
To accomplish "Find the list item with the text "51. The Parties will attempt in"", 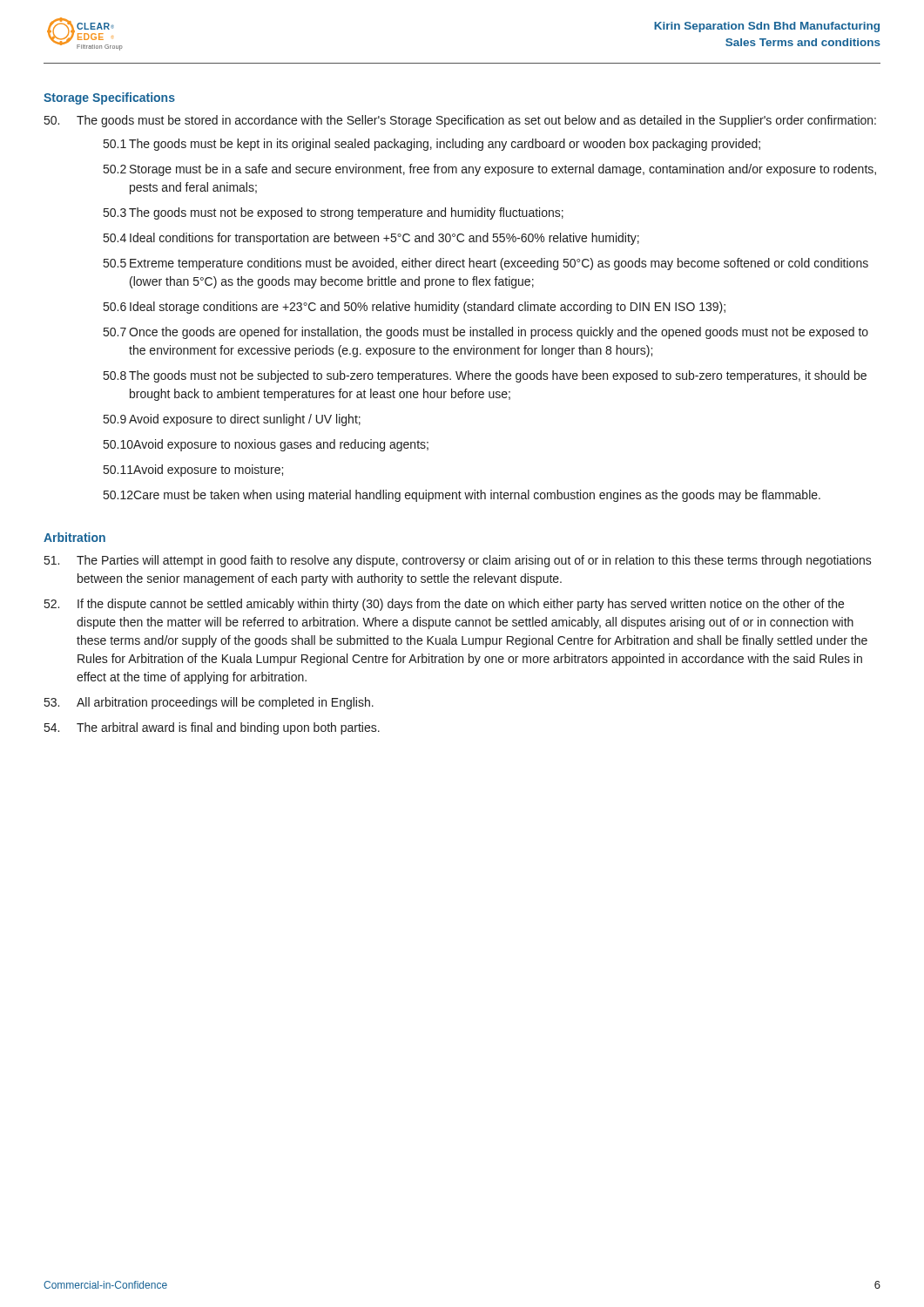I will coord(462,570).
